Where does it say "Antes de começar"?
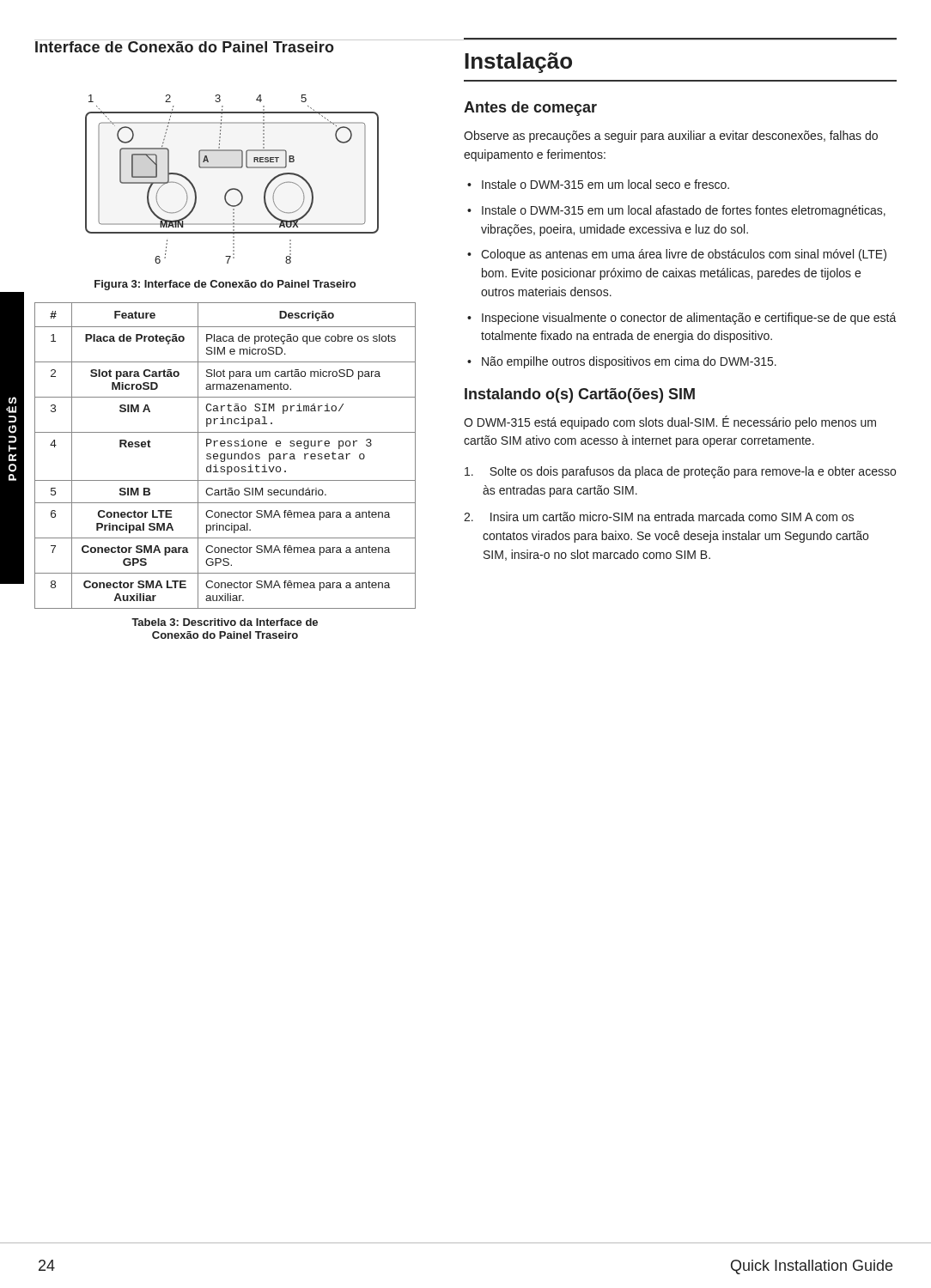The image size is (931, 1288). pos(530,107)
